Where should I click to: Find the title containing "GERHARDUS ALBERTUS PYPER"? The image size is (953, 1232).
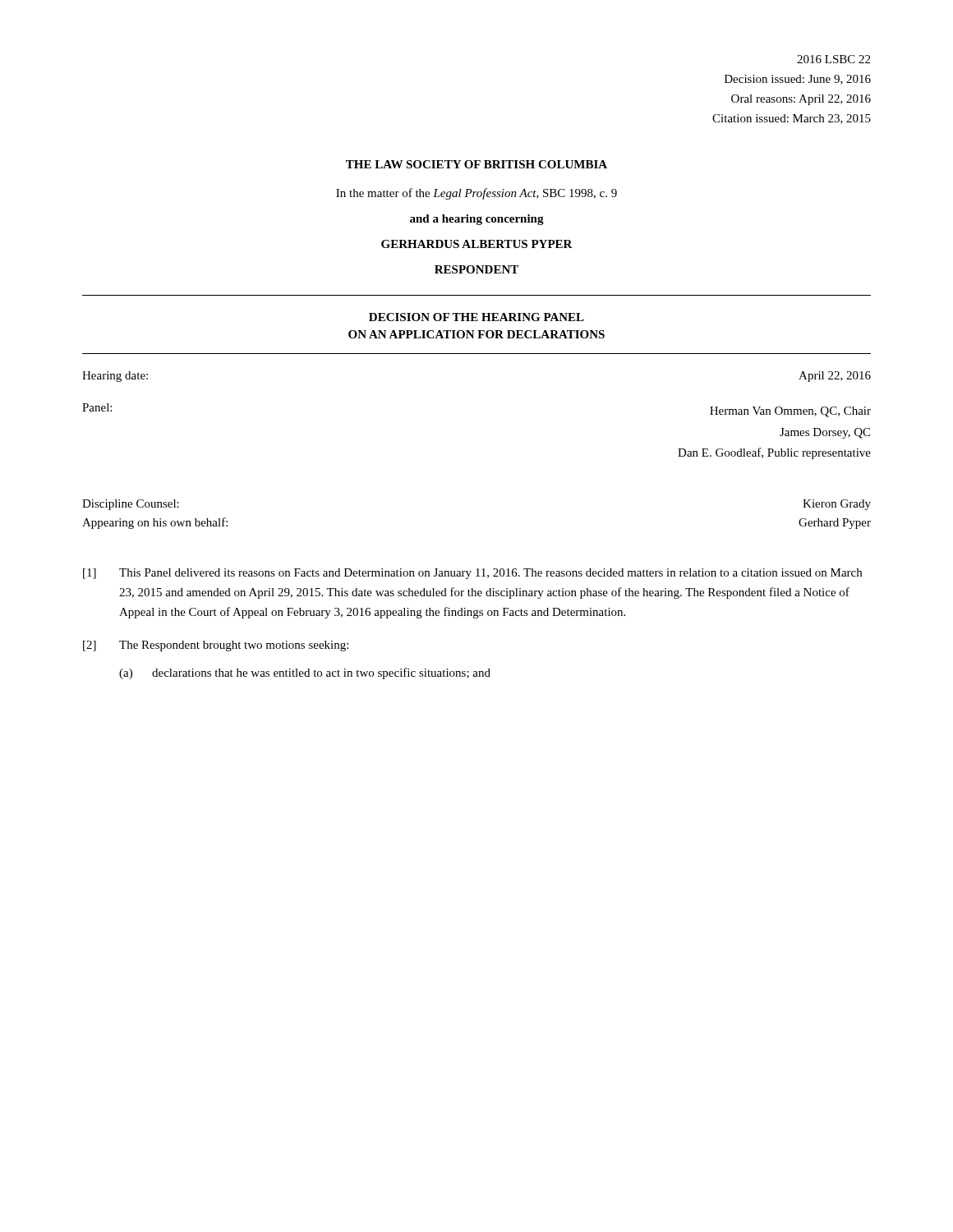476,244
